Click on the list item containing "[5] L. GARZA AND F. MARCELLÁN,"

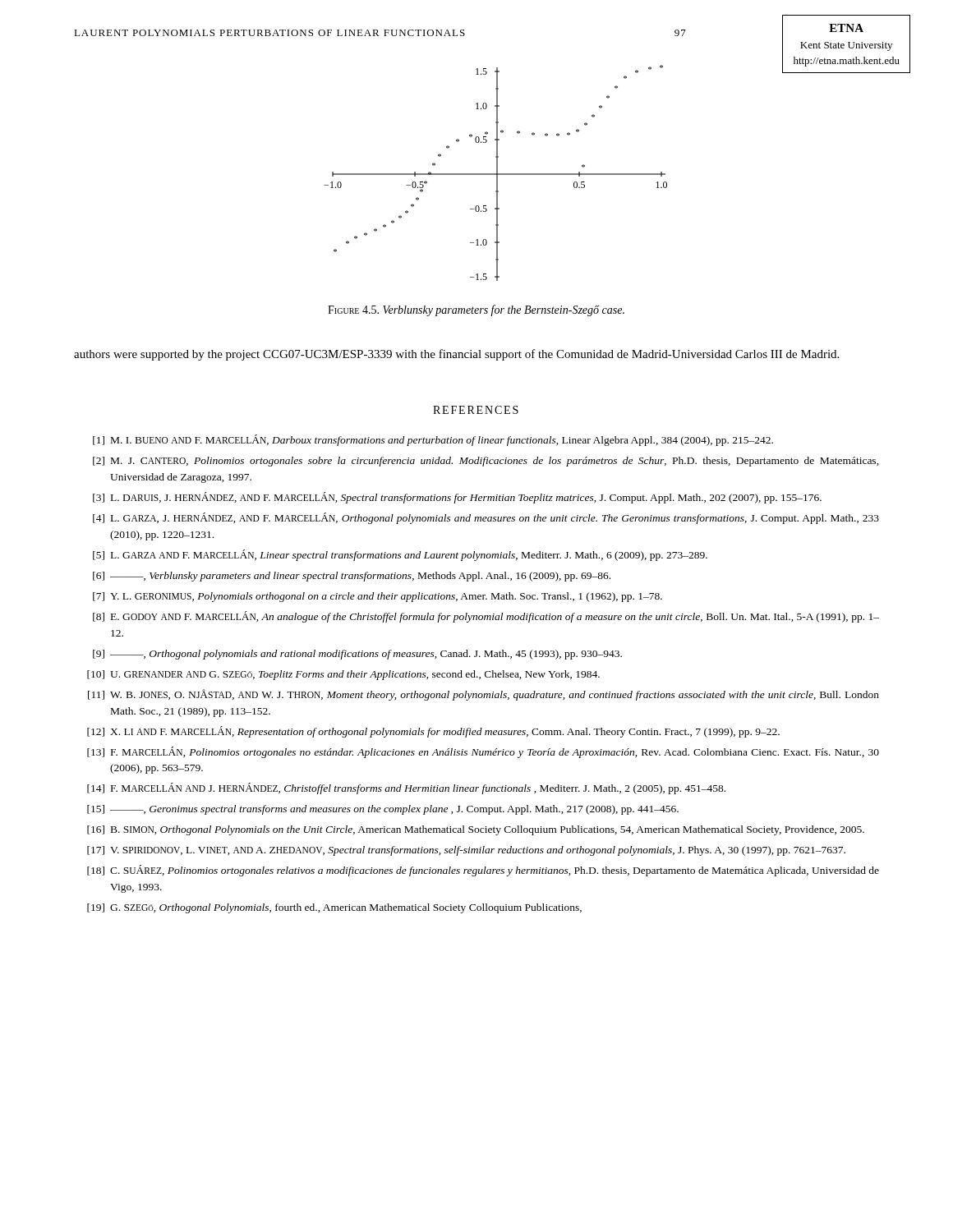[x=476, y=555]
